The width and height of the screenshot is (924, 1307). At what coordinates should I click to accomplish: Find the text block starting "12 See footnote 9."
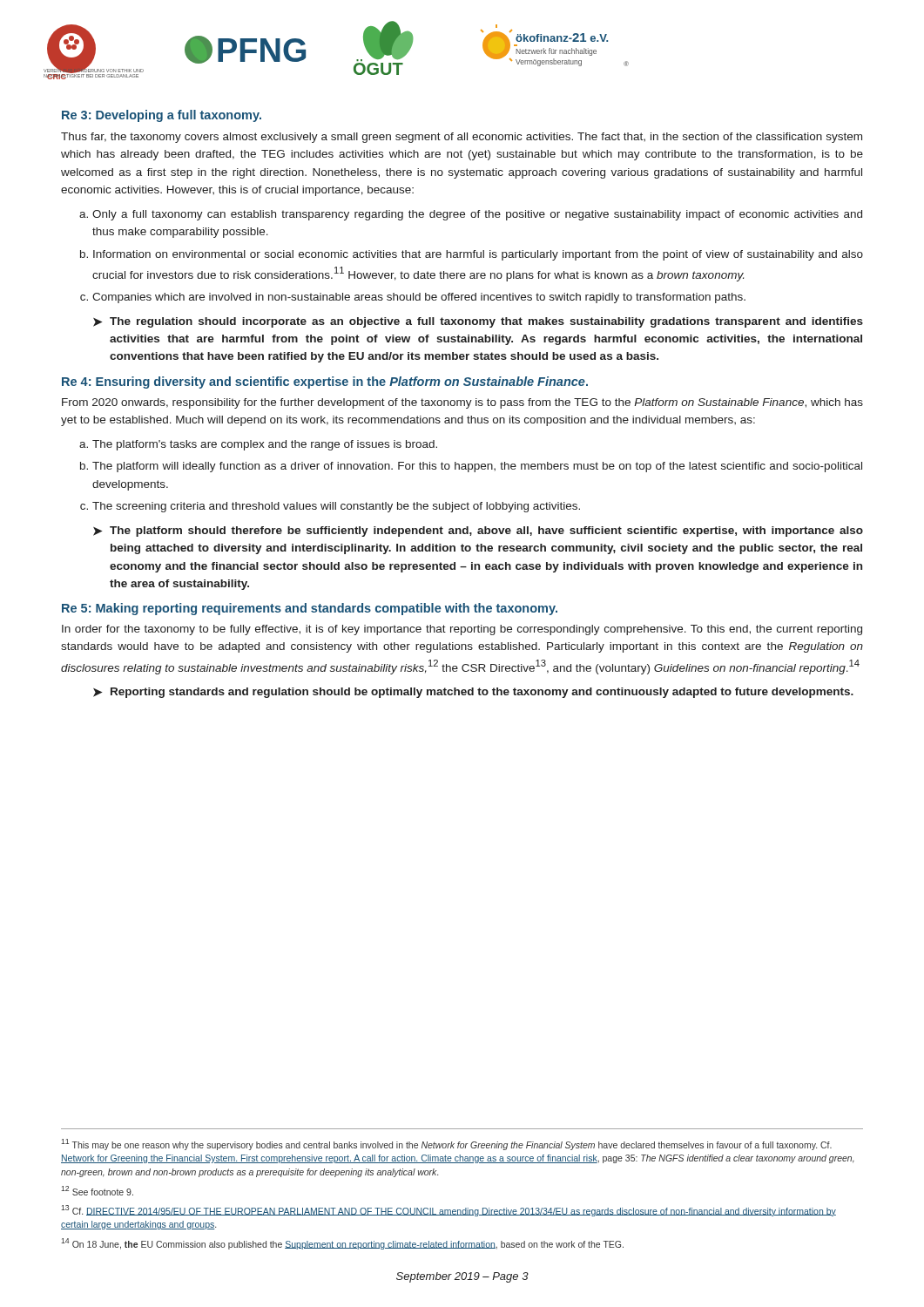coord(97,1191)
